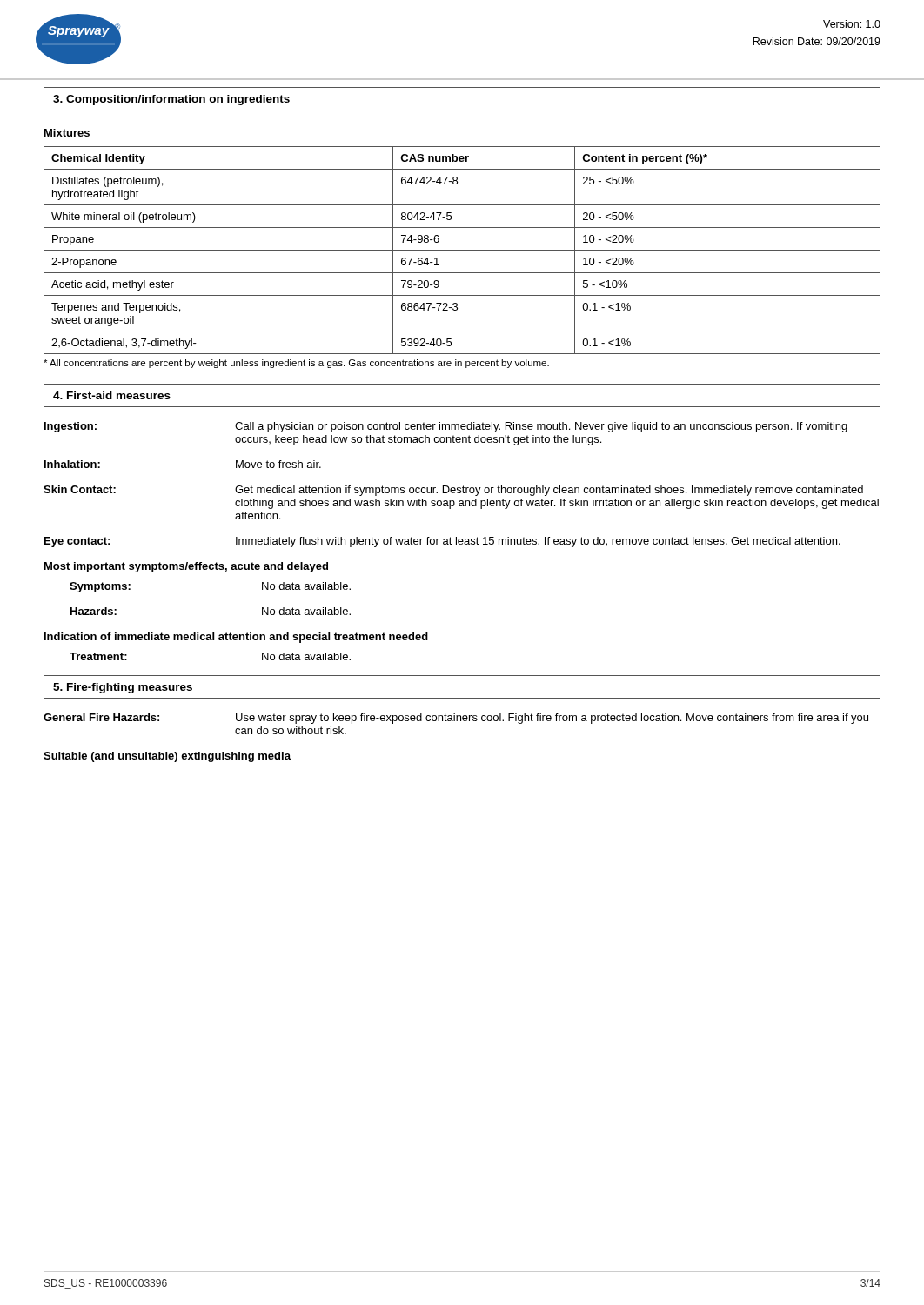
Task: Select the text starting "Hazards: No data available."
Action: pyautogui.click(x=88, y=611)
